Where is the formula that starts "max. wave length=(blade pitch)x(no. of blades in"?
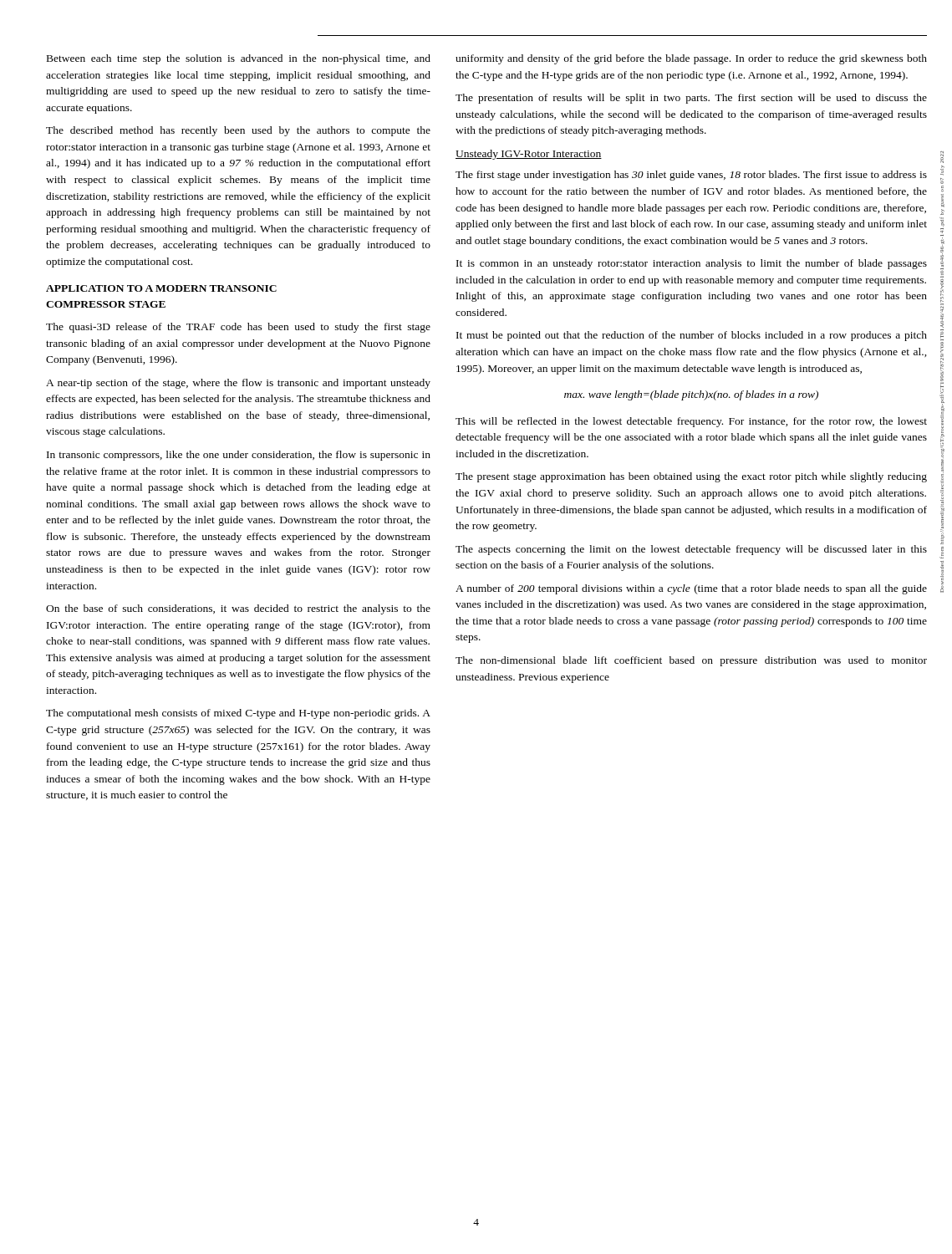This screenshot has height=1254, width=952. pos(691,395)
